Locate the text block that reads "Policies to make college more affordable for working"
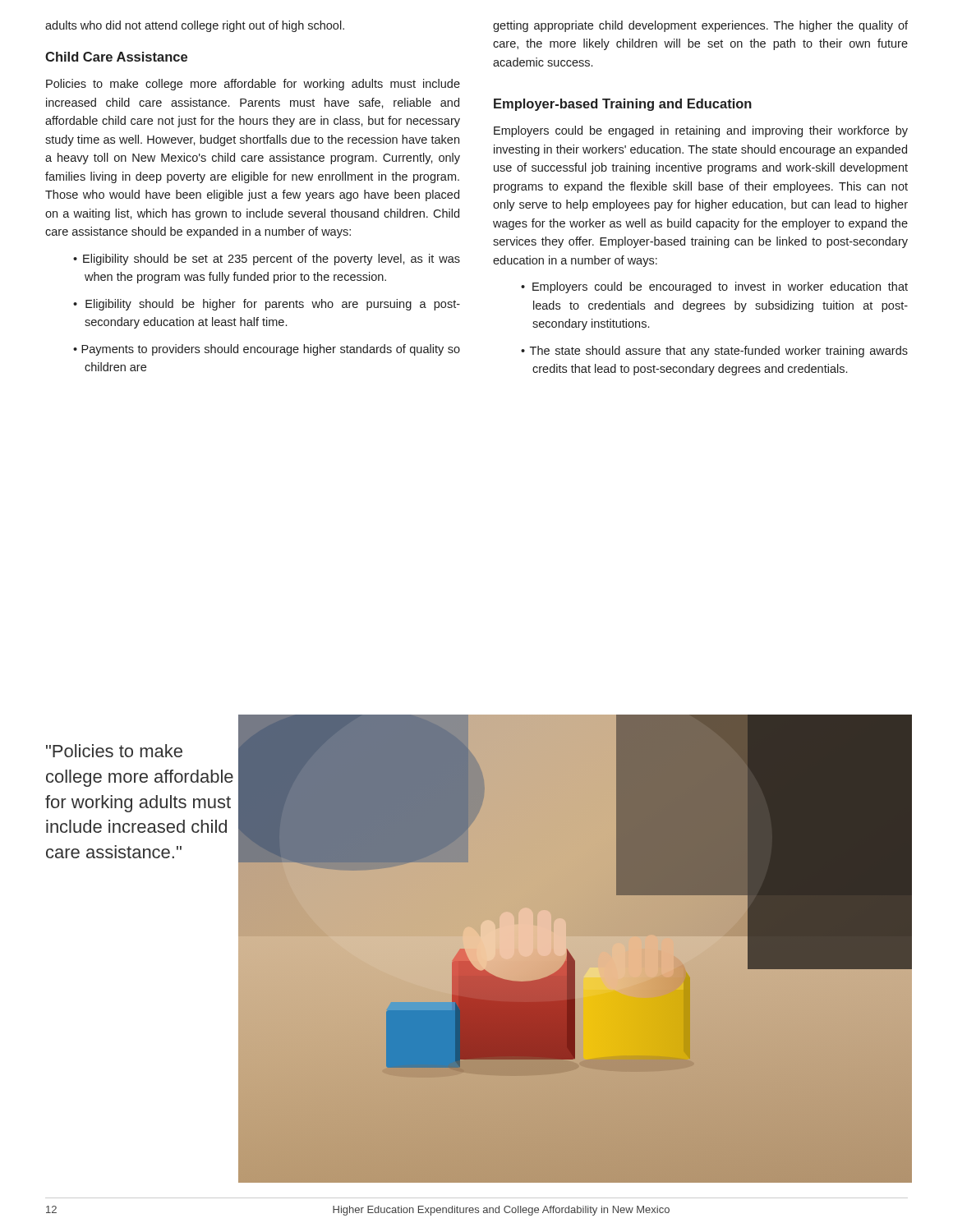This screenshot has height=1232, width=953. click(x=253, y=158)
